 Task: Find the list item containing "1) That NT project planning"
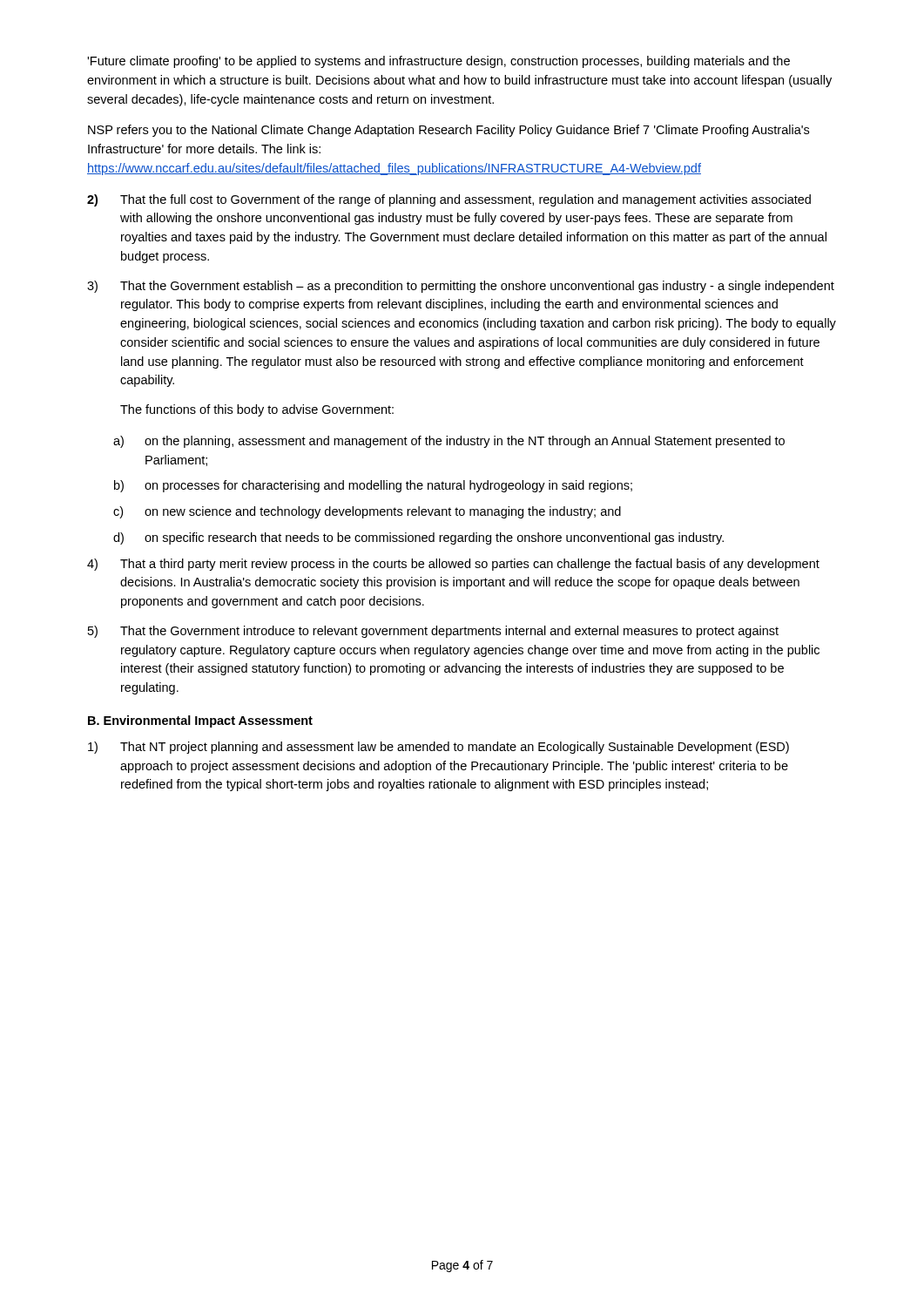[x=462, y=766]
